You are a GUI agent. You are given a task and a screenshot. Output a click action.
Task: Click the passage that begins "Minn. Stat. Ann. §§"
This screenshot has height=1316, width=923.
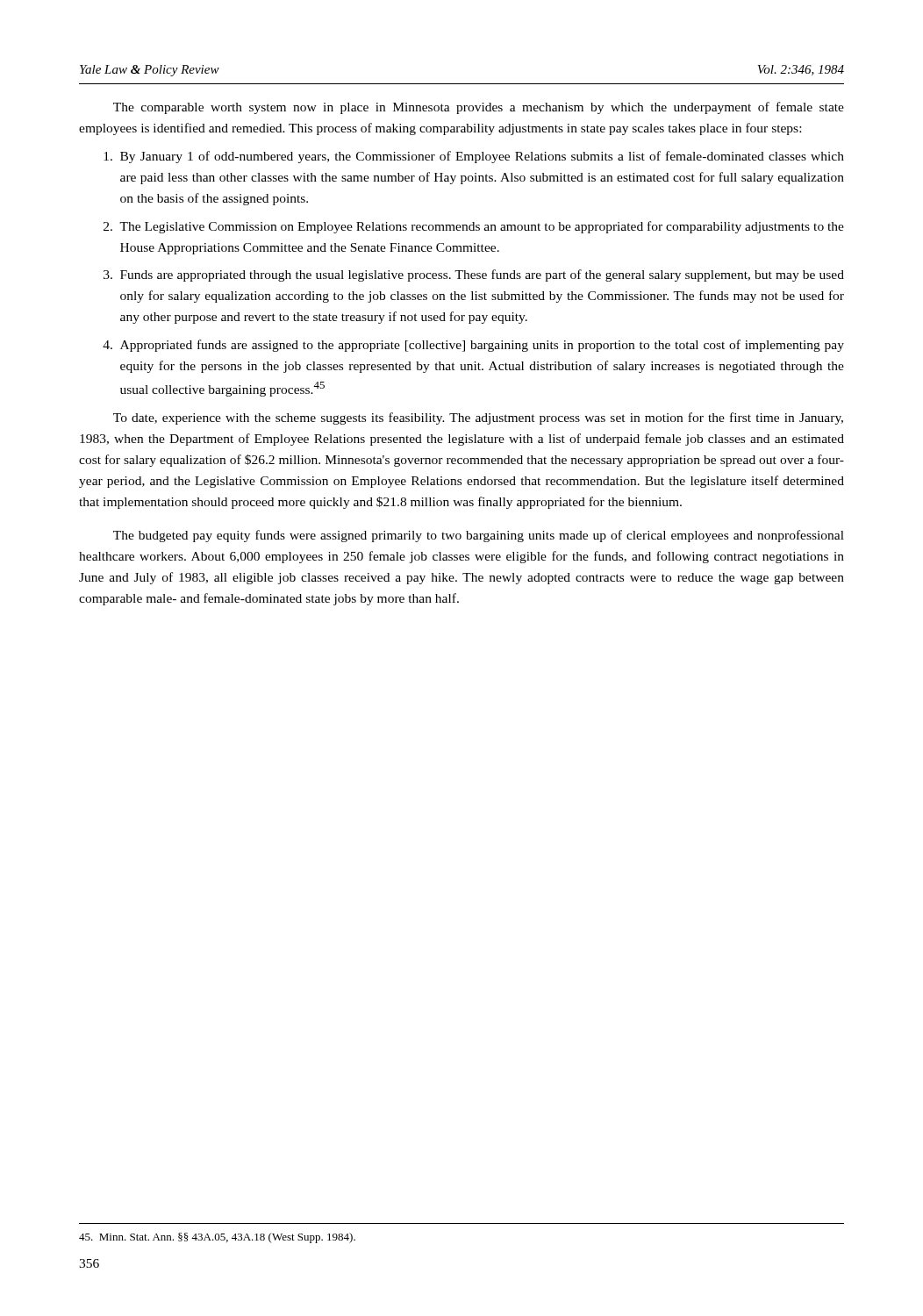[x=217, y=1237]
